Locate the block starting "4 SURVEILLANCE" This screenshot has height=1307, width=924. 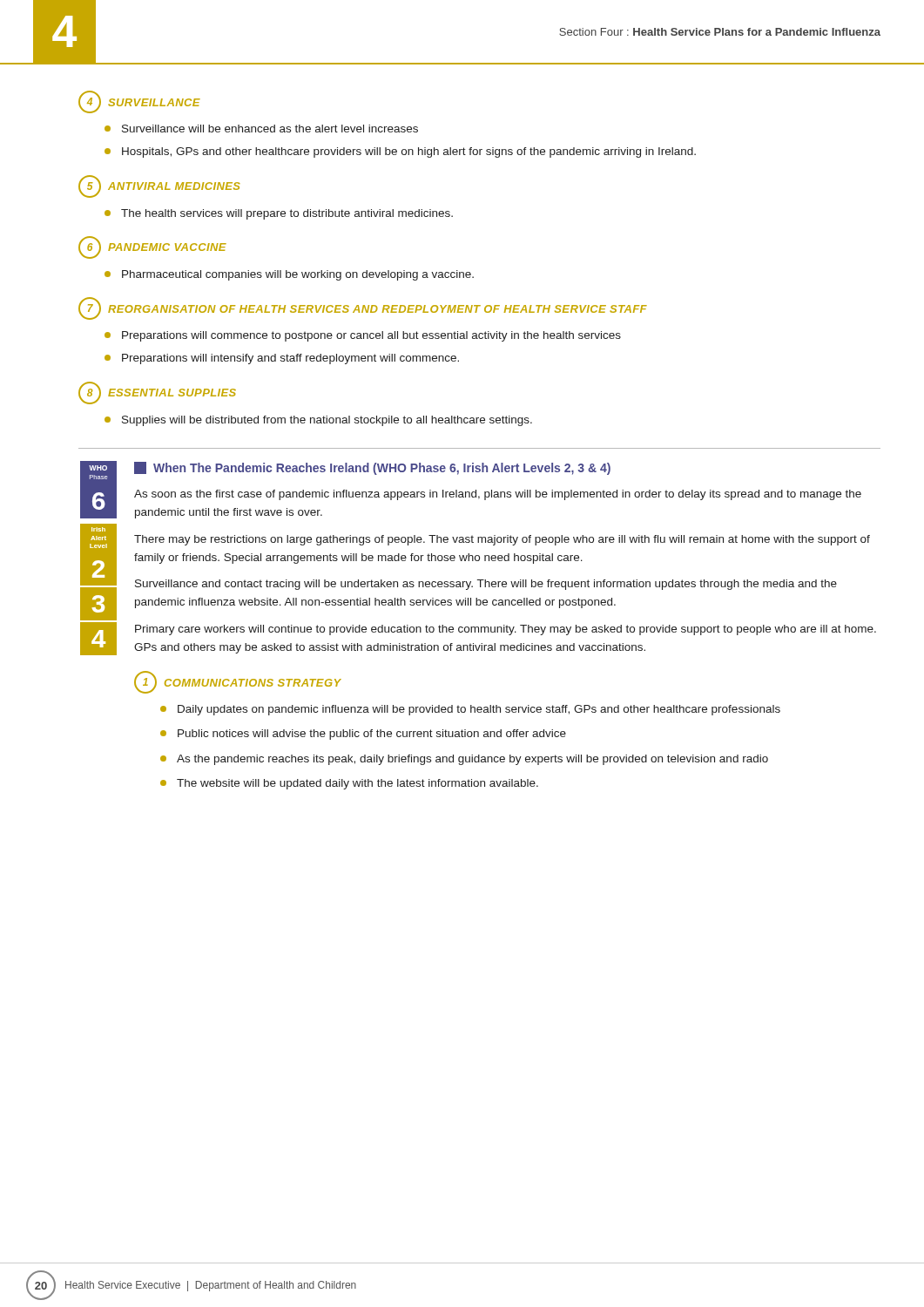139,102
